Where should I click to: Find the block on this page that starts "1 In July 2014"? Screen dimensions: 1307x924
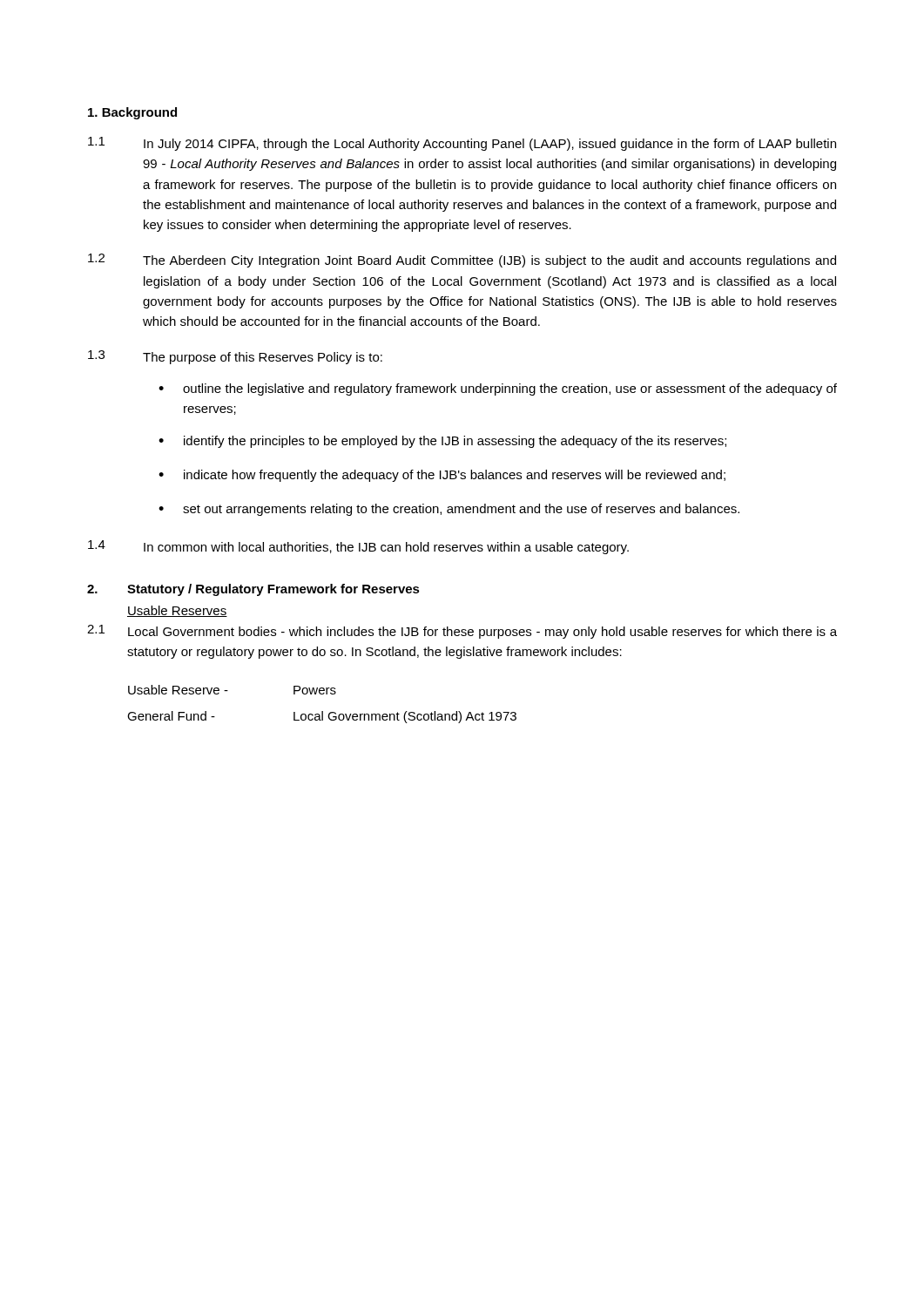point(462,184)
